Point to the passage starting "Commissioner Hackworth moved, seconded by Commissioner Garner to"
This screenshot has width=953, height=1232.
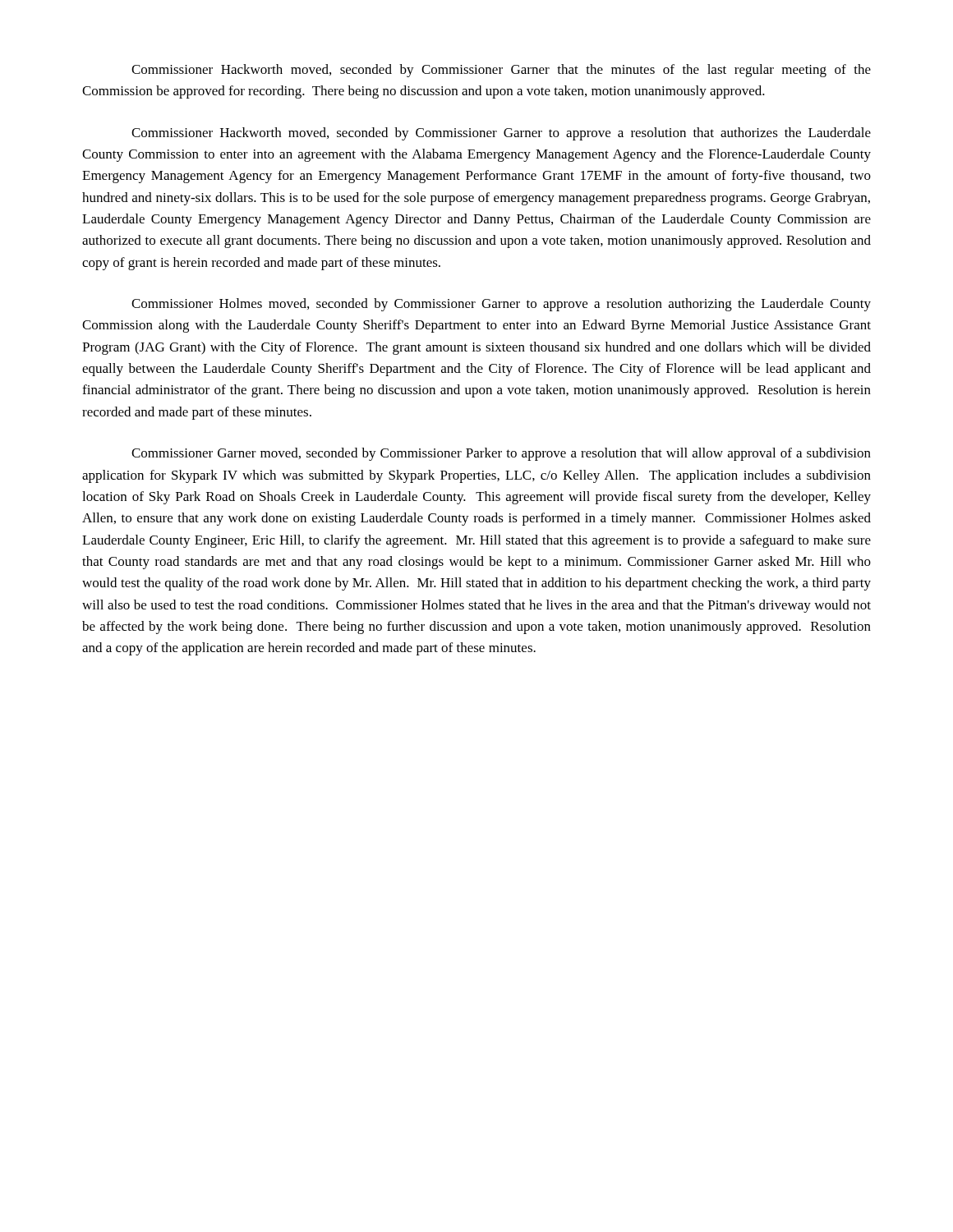476,197
